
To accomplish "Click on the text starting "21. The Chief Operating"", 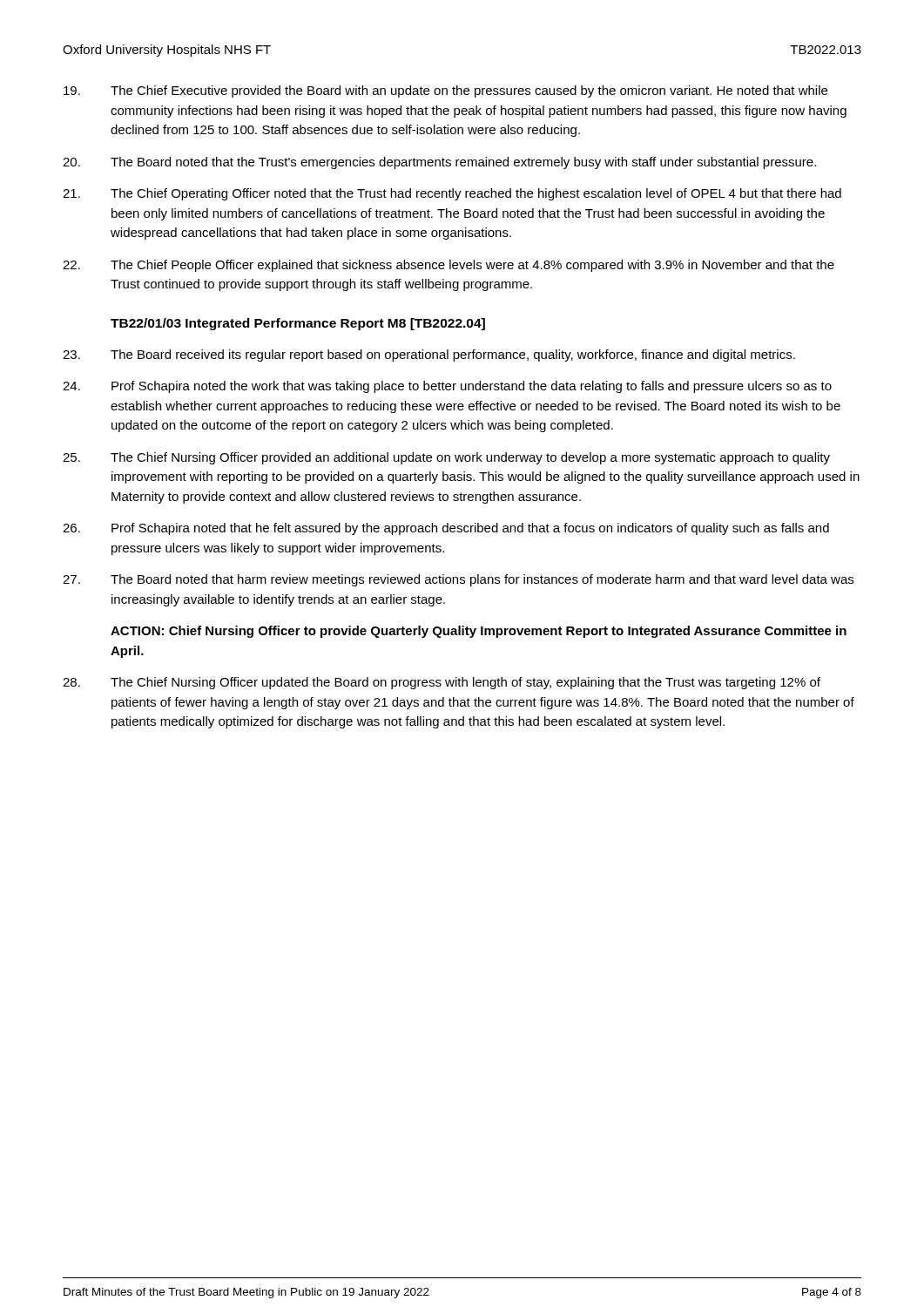I will 462,213.
